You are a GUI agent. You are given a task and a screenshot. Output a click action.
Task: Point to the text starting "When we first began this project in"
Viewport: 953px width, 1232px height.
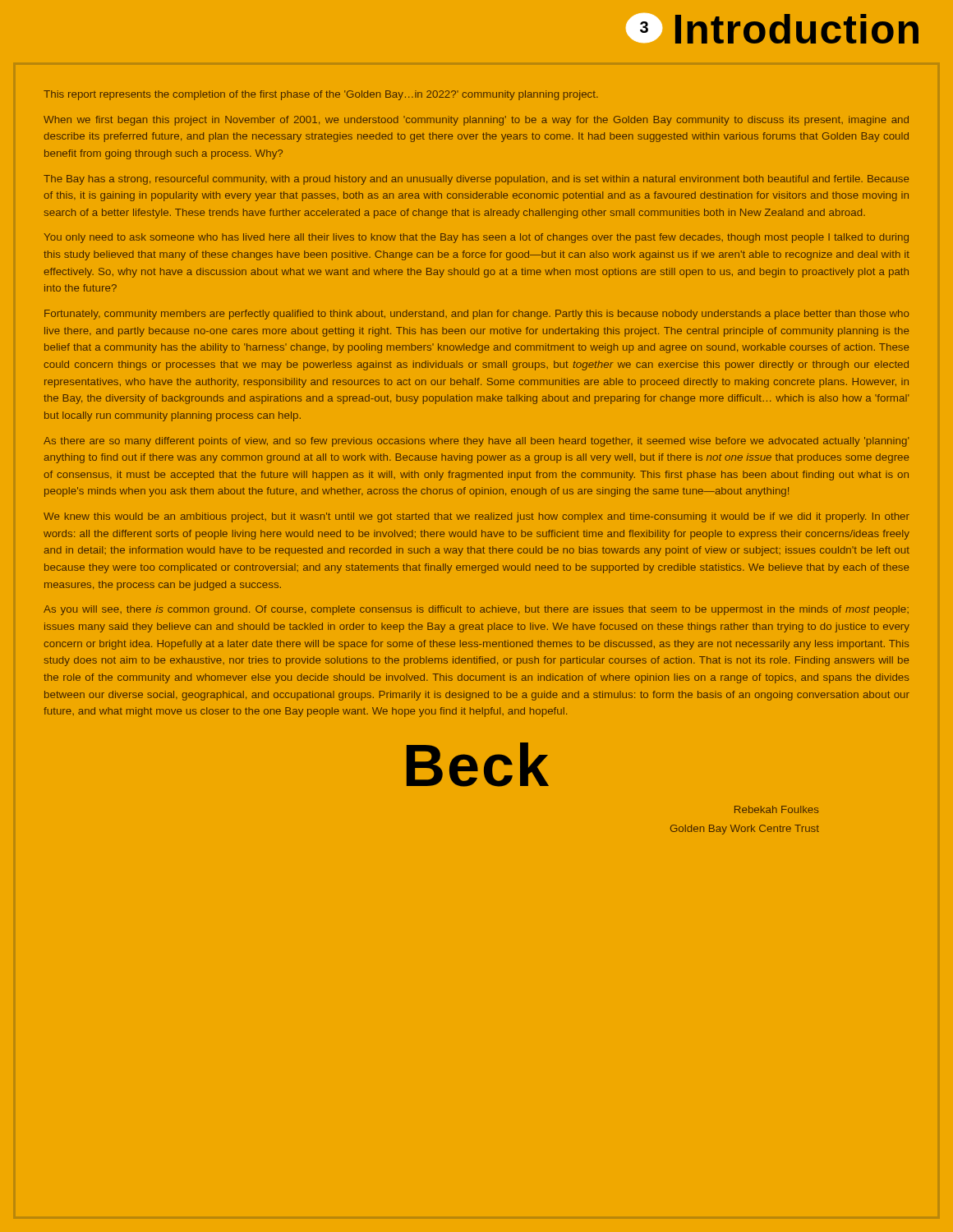476,136
